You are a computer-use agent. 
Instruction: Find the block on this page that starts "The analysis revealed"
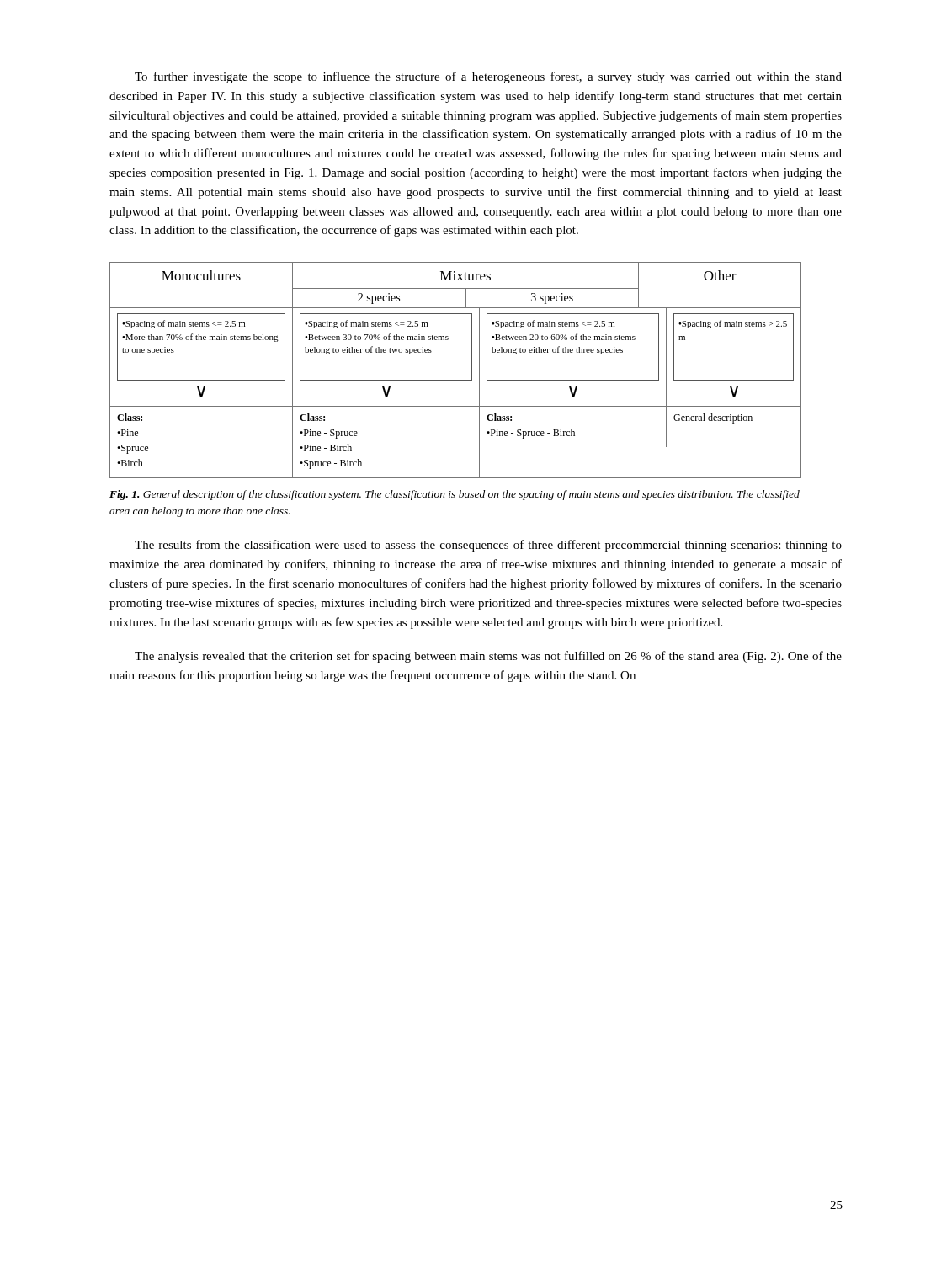click(476, 666)
